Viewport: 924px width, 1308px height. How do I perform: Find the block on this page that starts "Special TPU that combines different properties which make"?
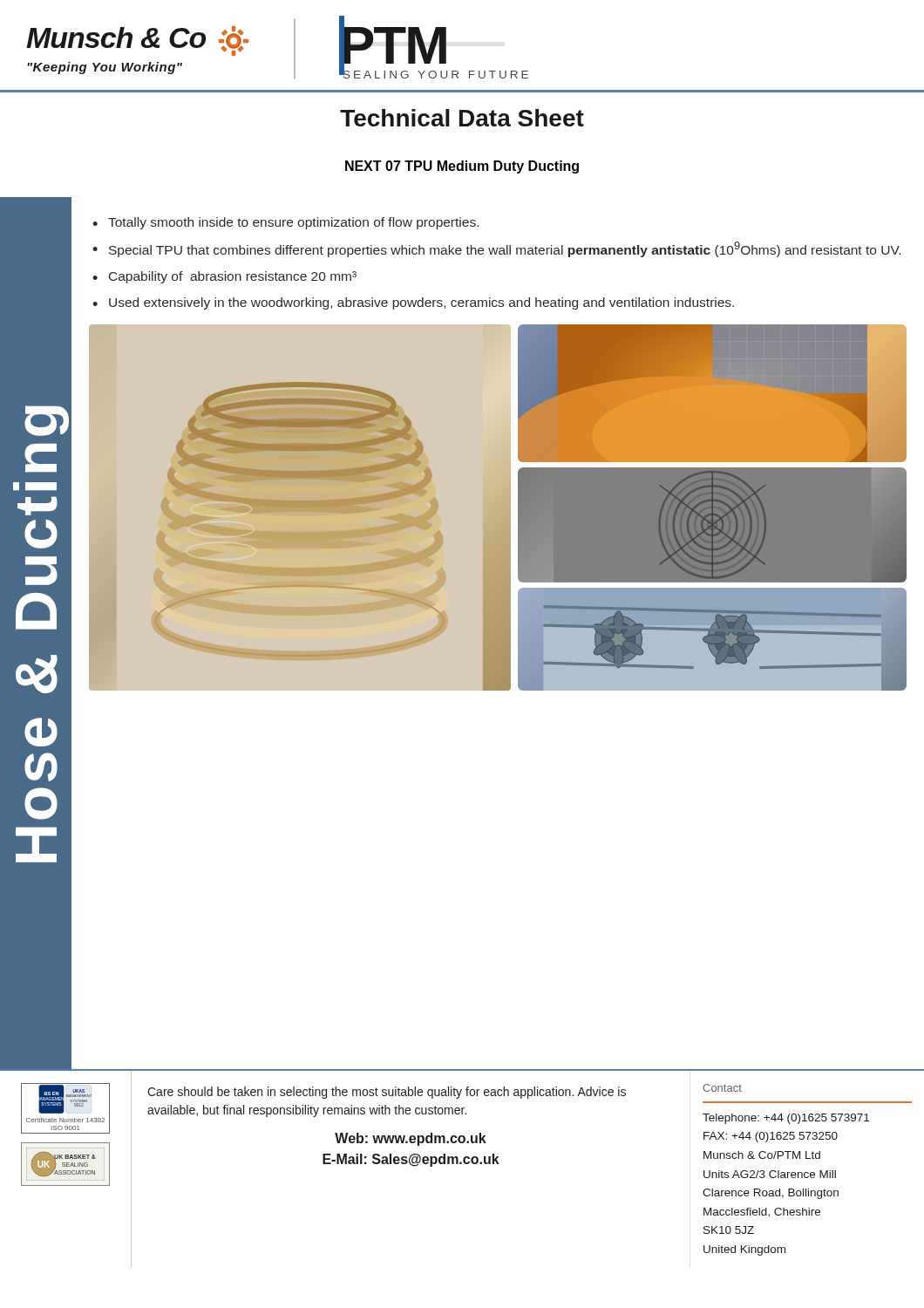tap(505, 249)
